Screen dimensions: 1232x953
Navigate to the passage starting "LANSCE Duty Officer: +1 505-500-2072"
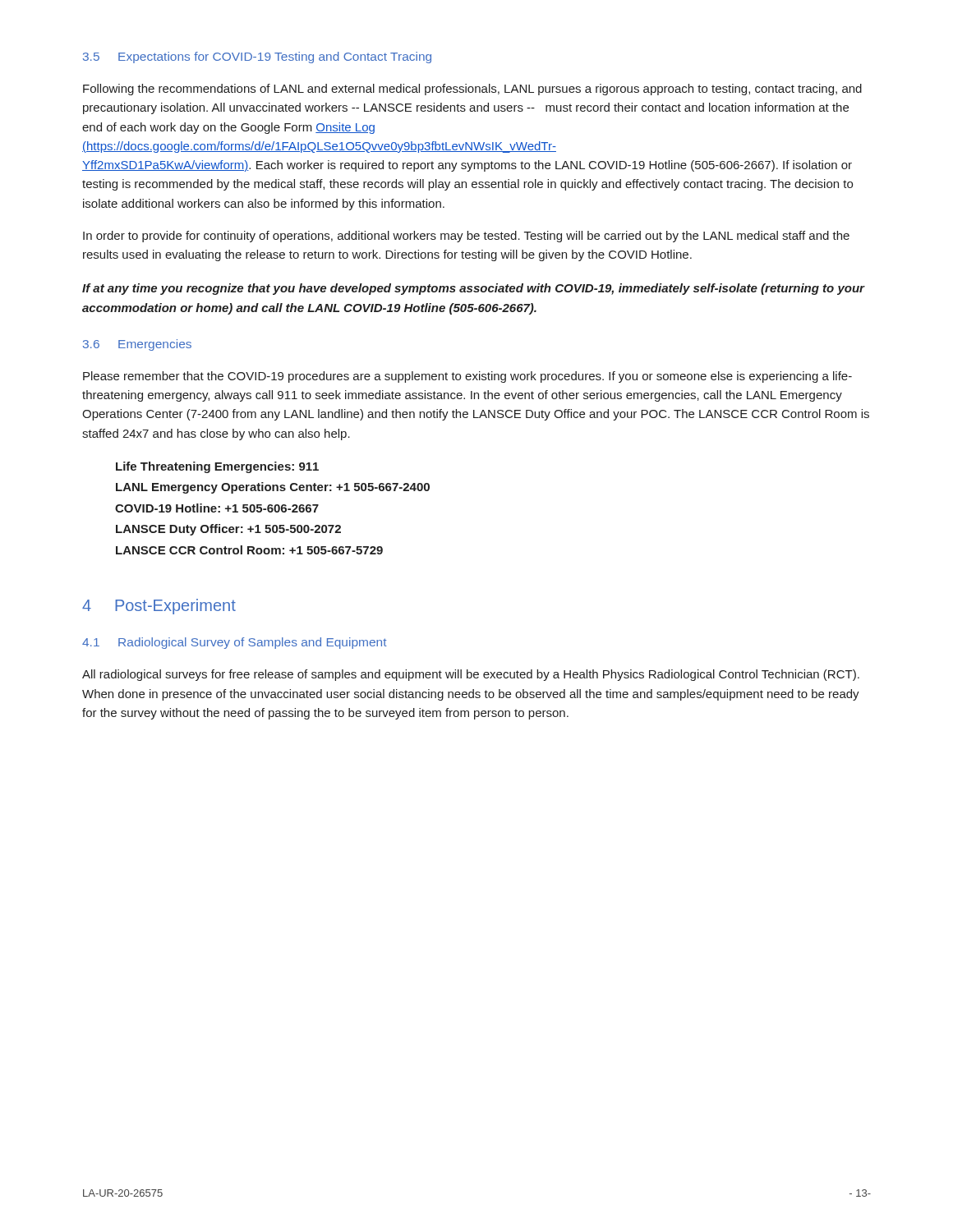click(x=228, y=529)
